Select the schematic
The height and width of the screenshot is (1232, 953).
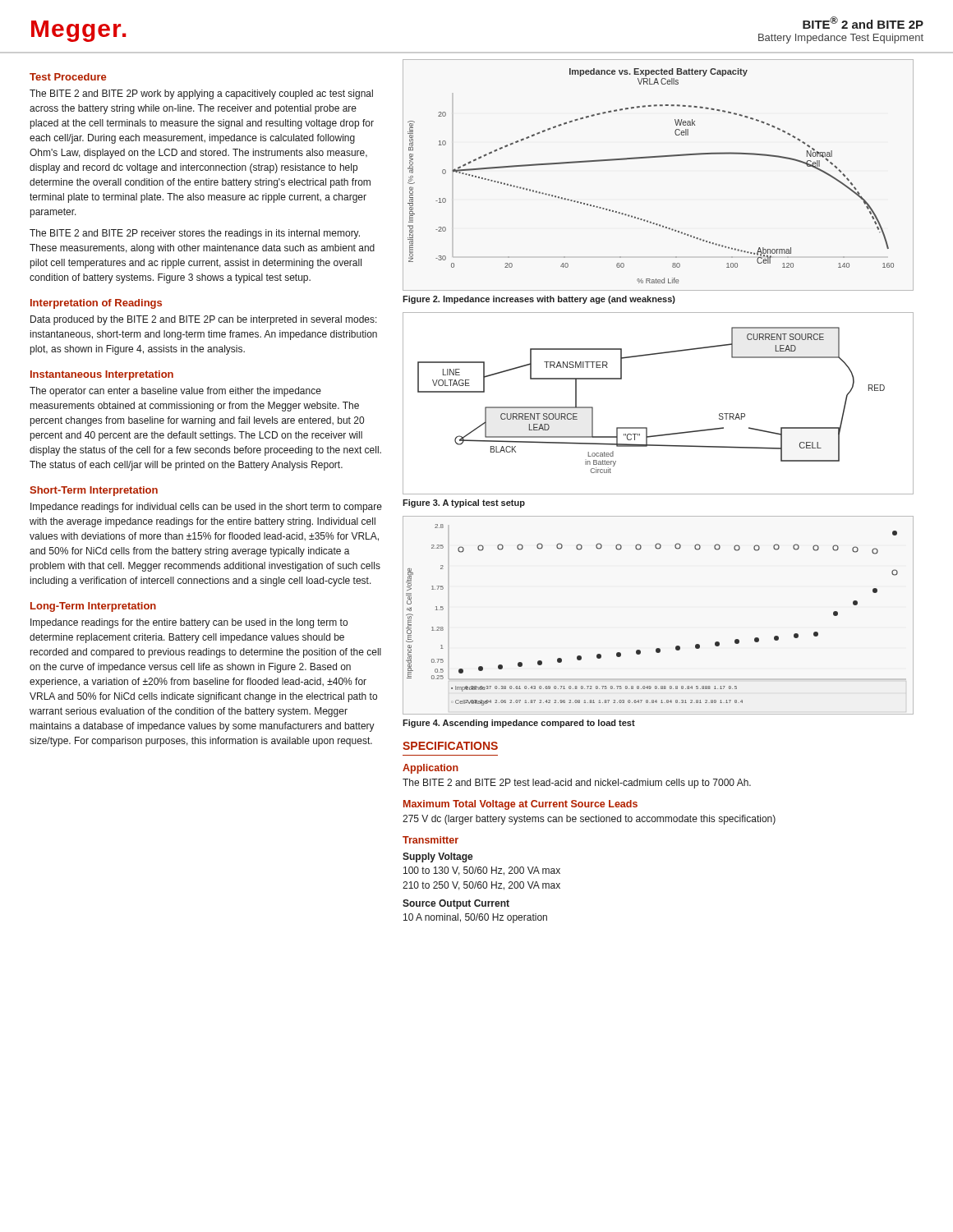point(663,403)
